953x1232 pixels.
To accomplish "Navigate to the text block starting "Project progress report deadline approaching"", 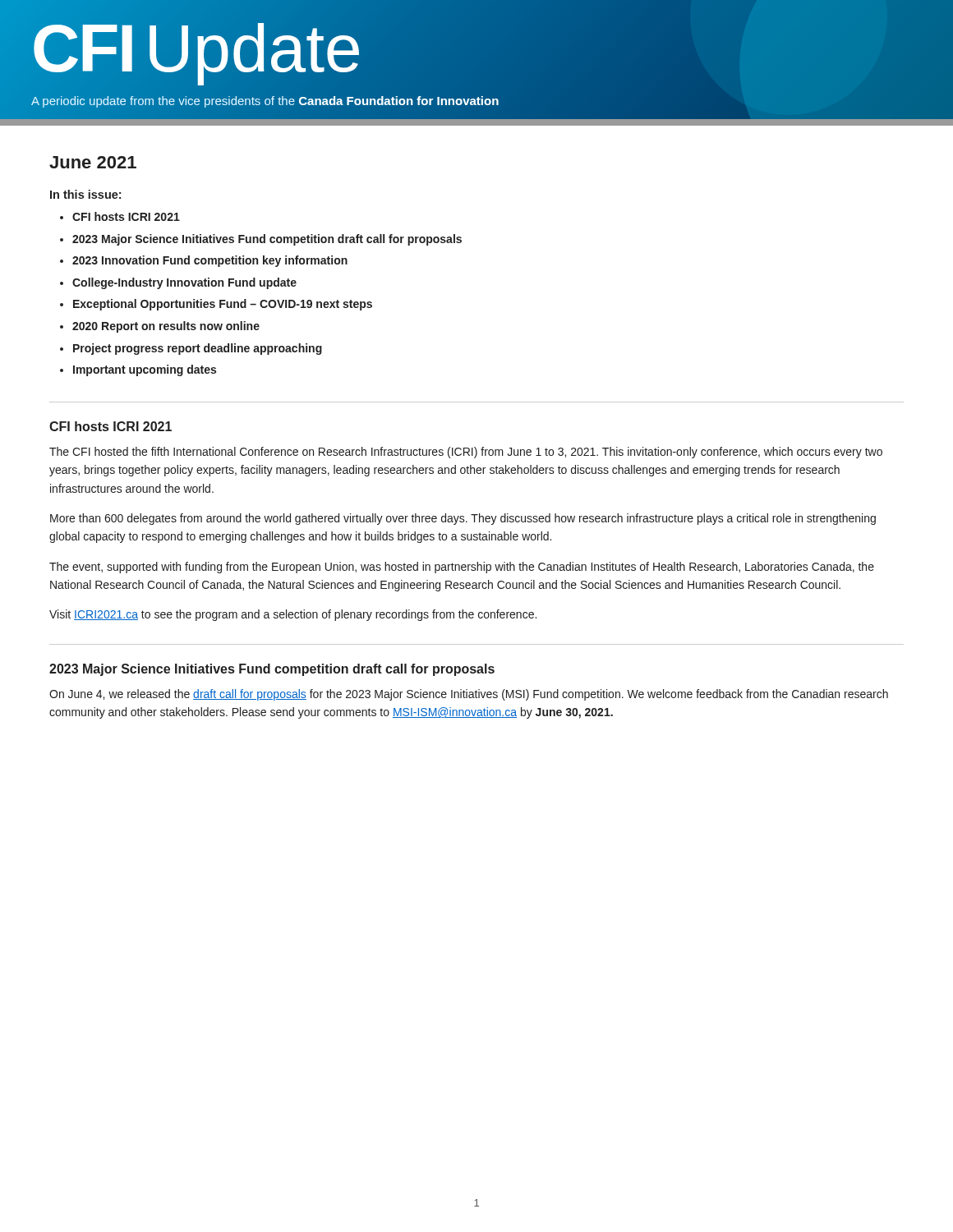I will (197, 348).
